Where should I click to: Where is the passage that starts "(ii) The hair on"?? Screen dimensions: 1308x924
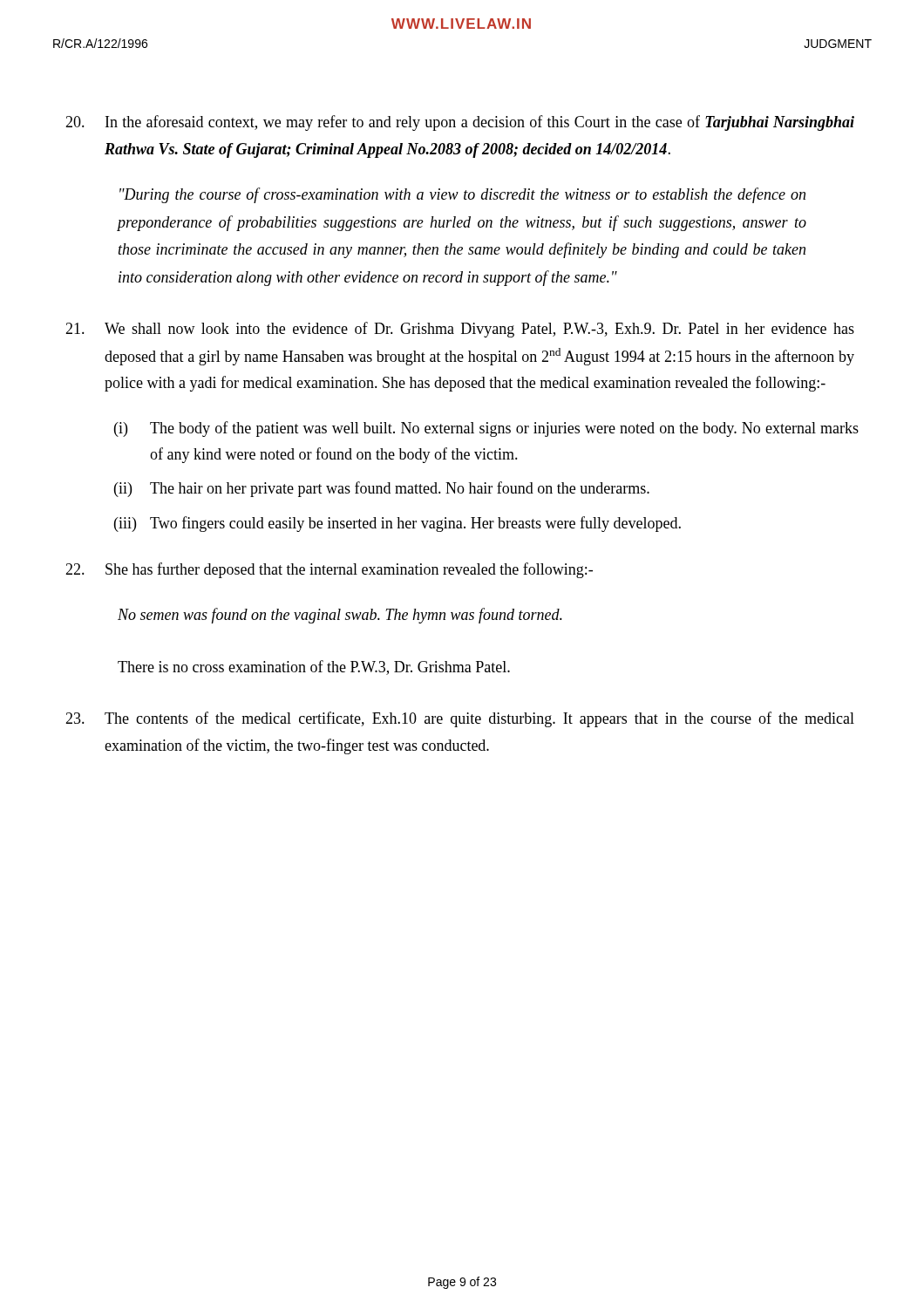tap(486, 489)
